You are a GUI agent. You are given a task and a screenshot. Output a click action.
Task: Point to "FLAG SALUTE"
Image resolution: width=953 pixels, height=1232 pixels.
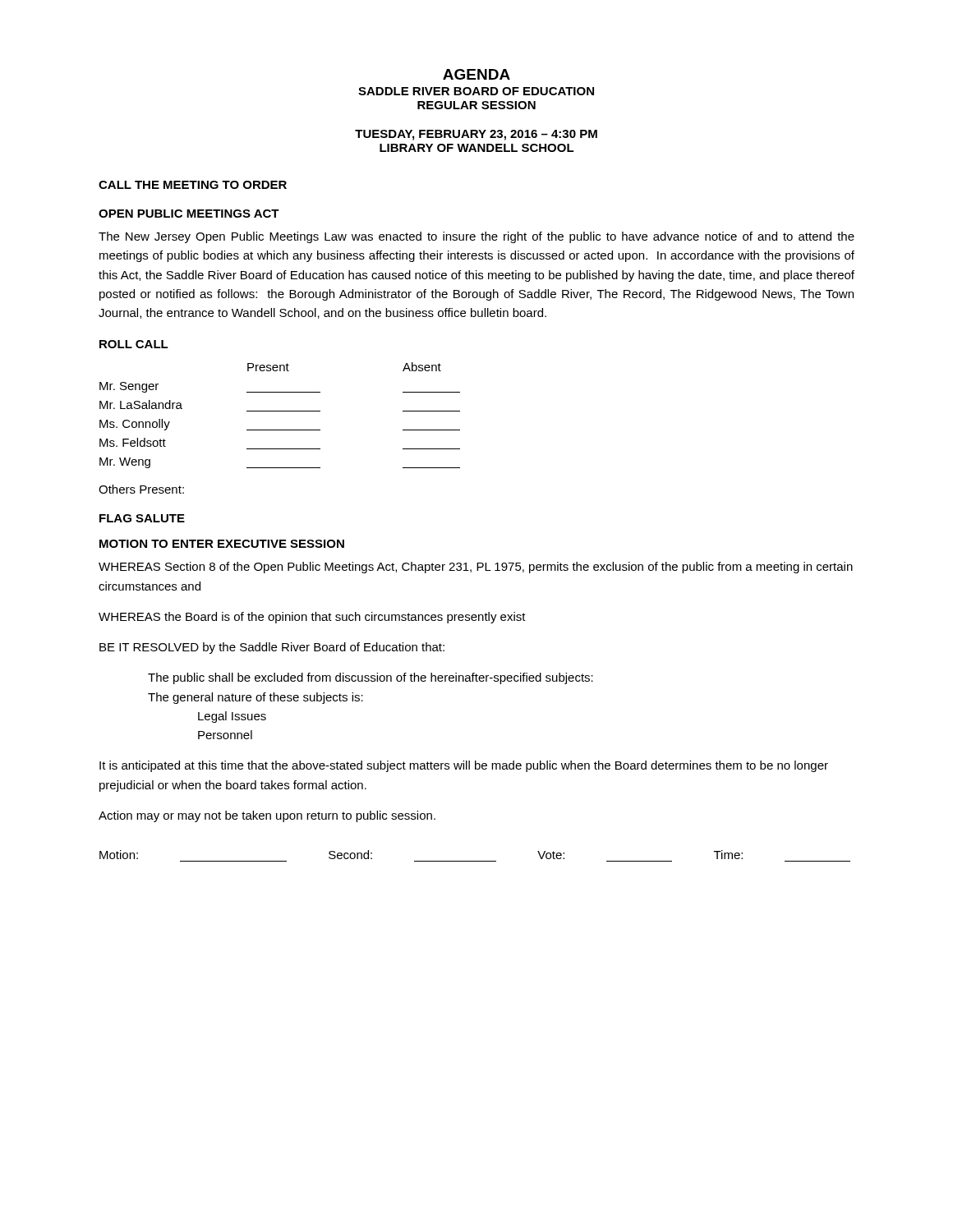pos(142,518)
